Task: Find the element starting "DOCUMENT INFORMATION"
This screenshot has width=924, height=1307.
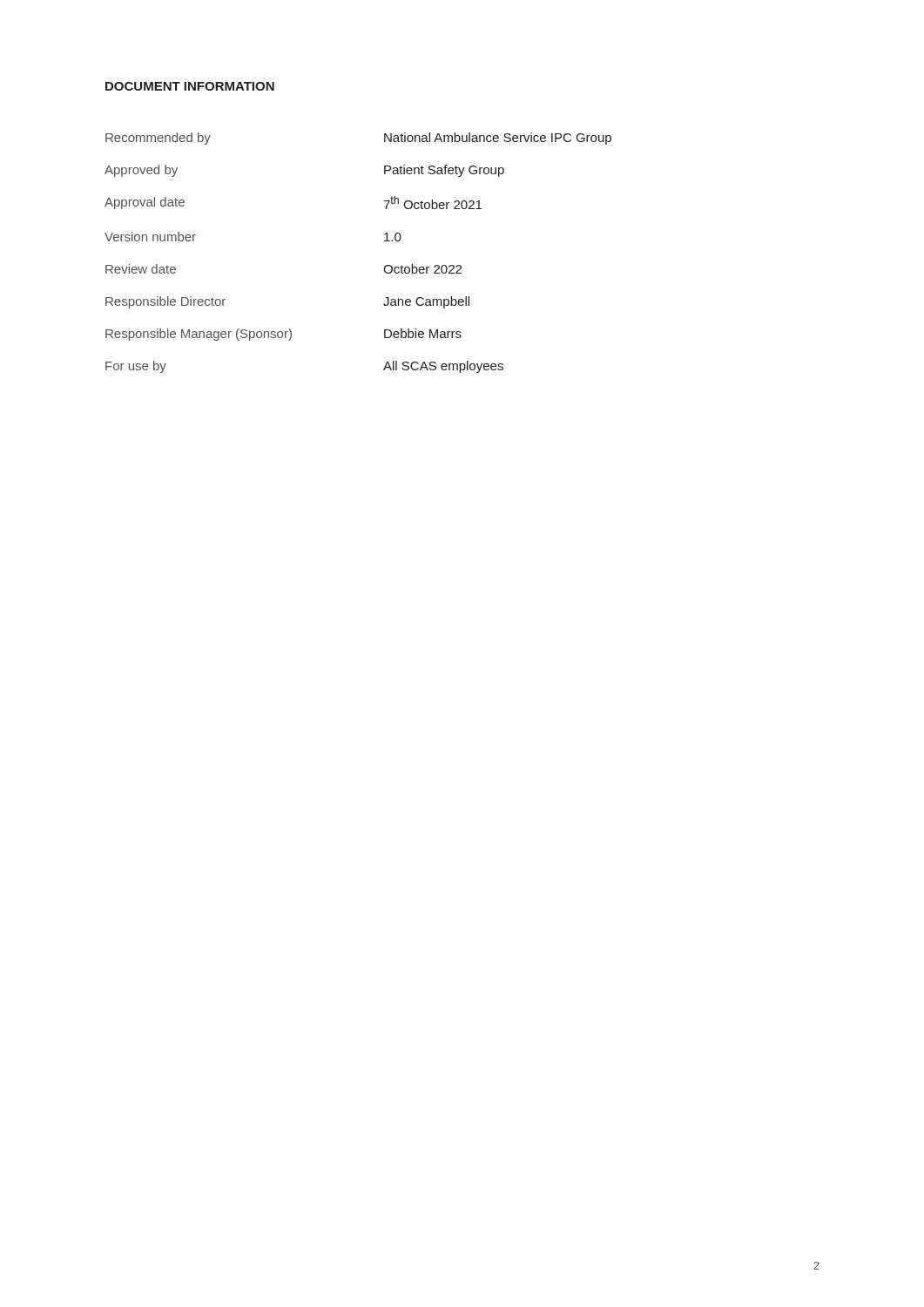Action: pyautogui.click(x=190, y=86)
